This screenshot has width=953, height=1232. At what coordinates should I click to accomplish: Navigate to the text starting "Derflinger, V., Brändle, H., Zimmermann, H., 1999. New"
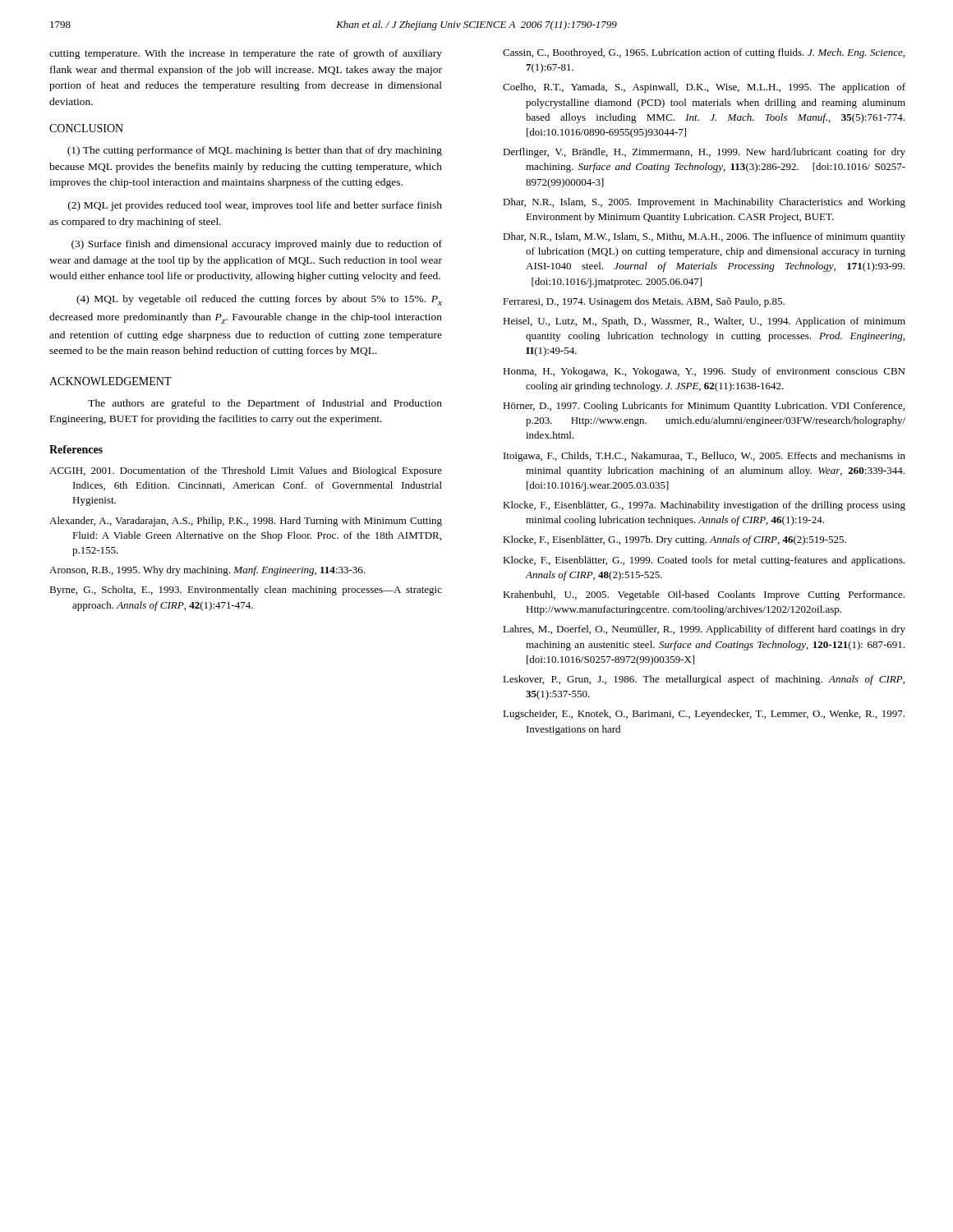click(x=704, y=167)
